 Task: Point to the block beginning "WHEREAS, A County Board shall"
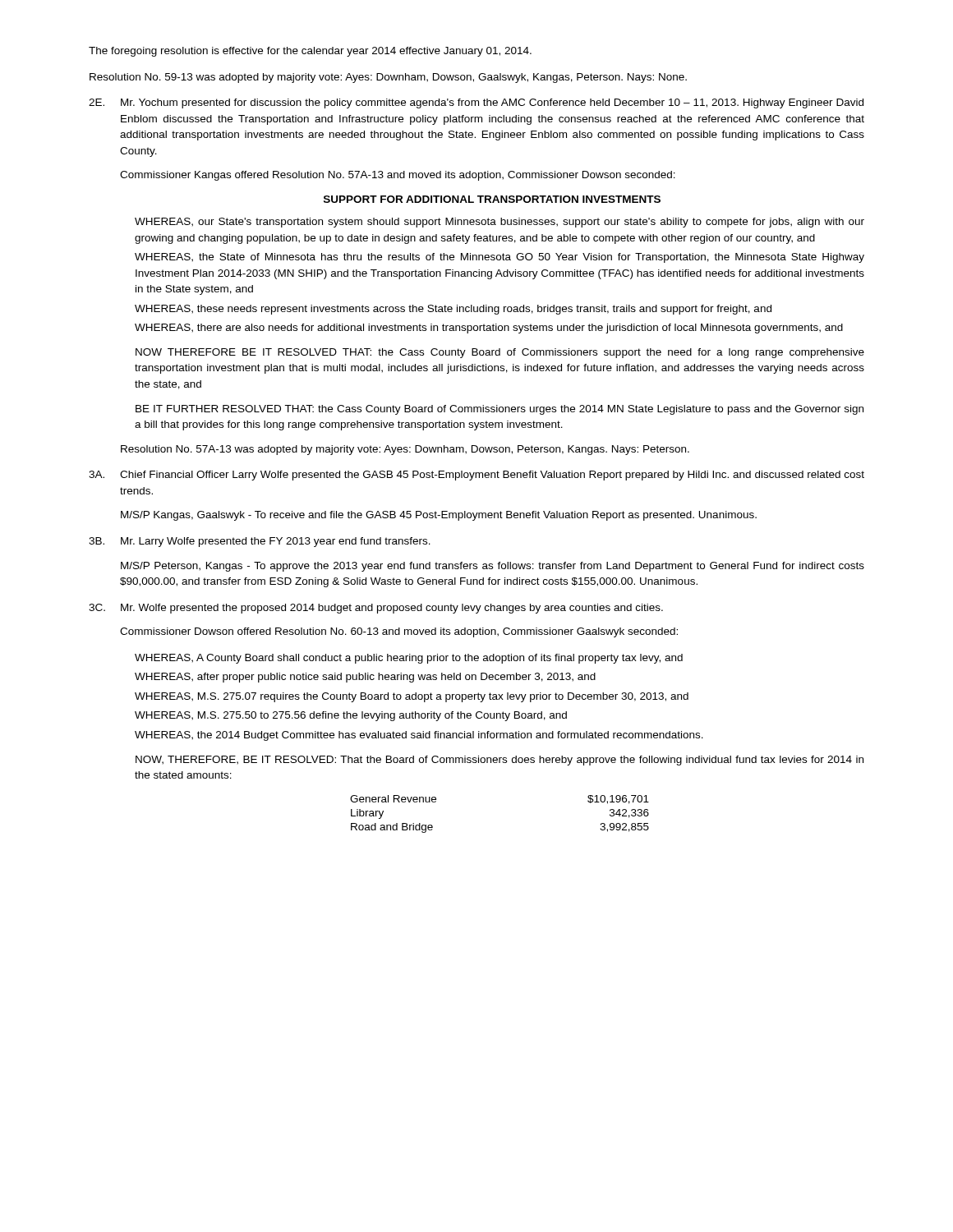point(500,696)
